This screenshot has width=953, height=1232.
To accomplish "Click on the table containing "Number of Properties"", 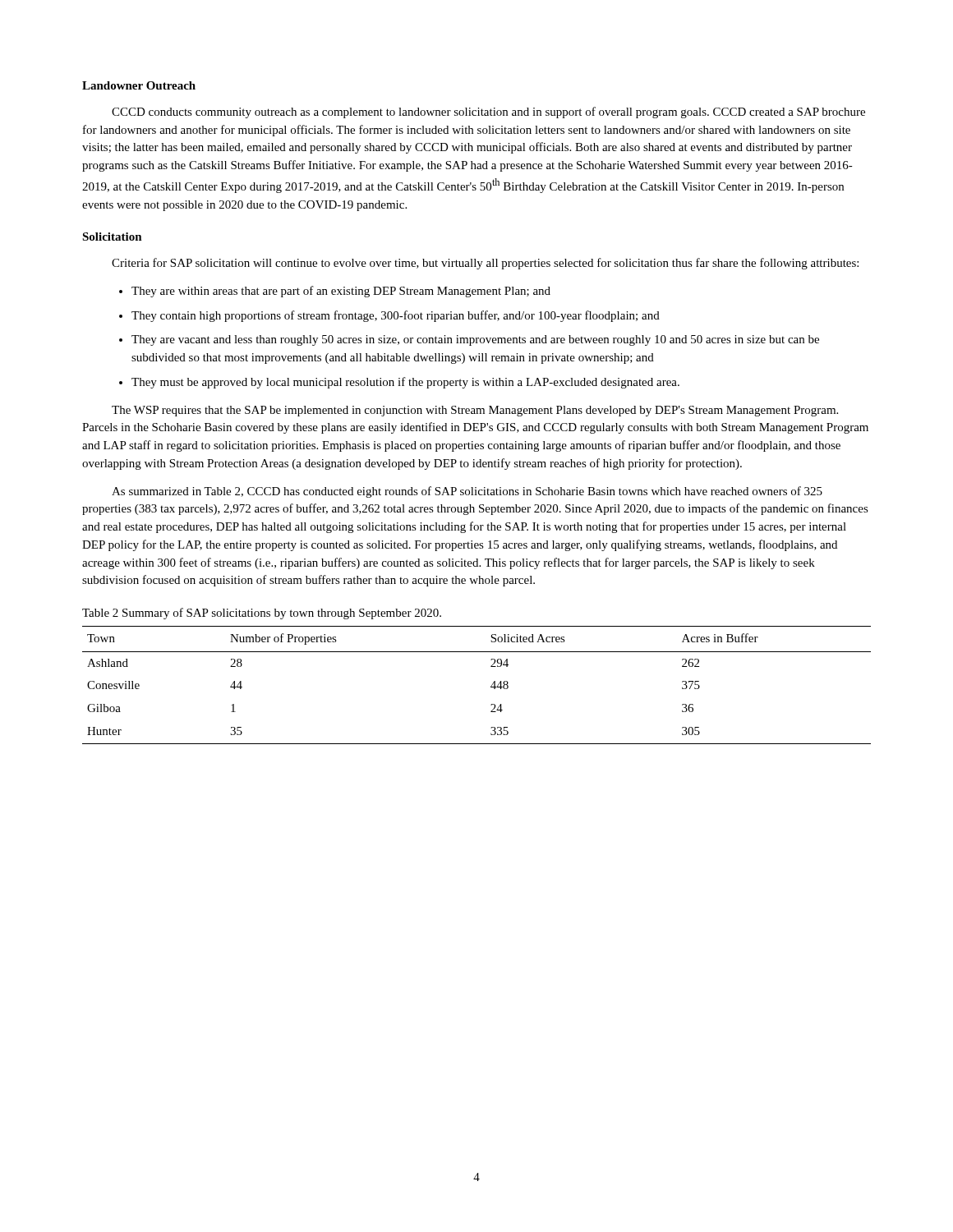I will (476, 685).
